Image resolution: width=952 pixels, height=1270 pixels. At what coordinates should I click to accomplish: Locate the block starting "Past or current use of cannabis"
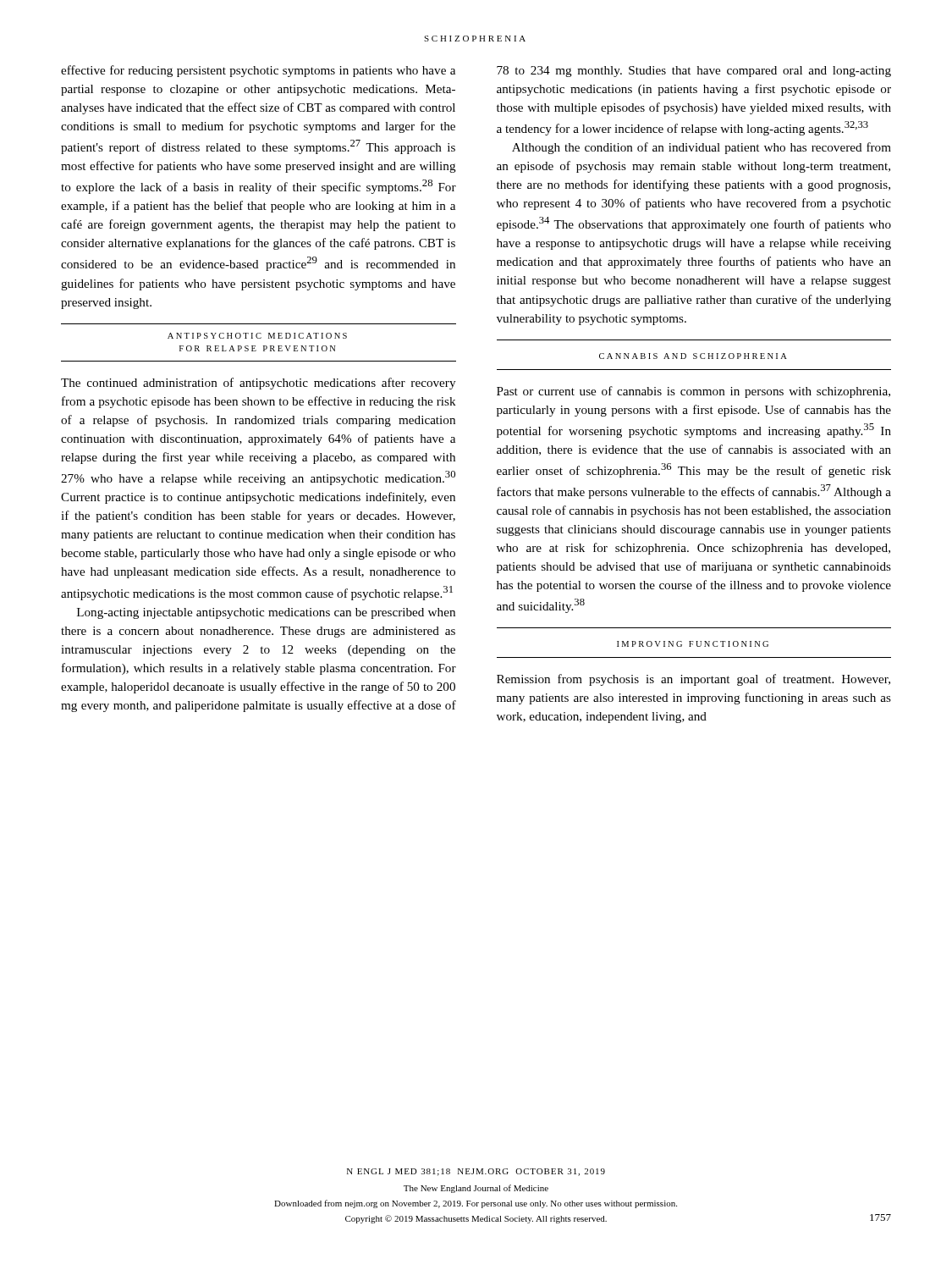coord(694,499)
